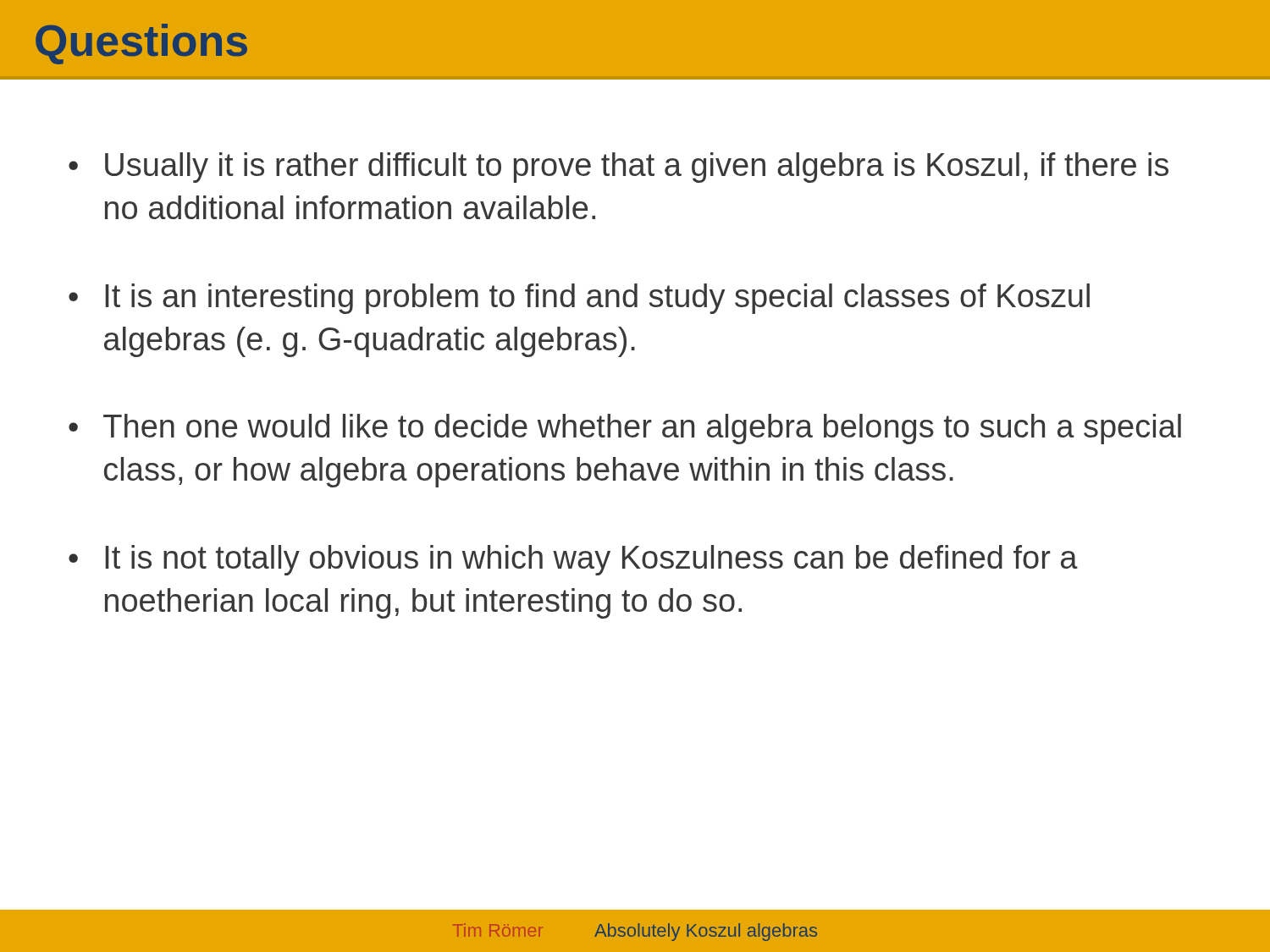This screenshot has width=1270, height=952.
Task: Select the list item that reads "• It is an interesting problem"
Action: pos(635,318)
